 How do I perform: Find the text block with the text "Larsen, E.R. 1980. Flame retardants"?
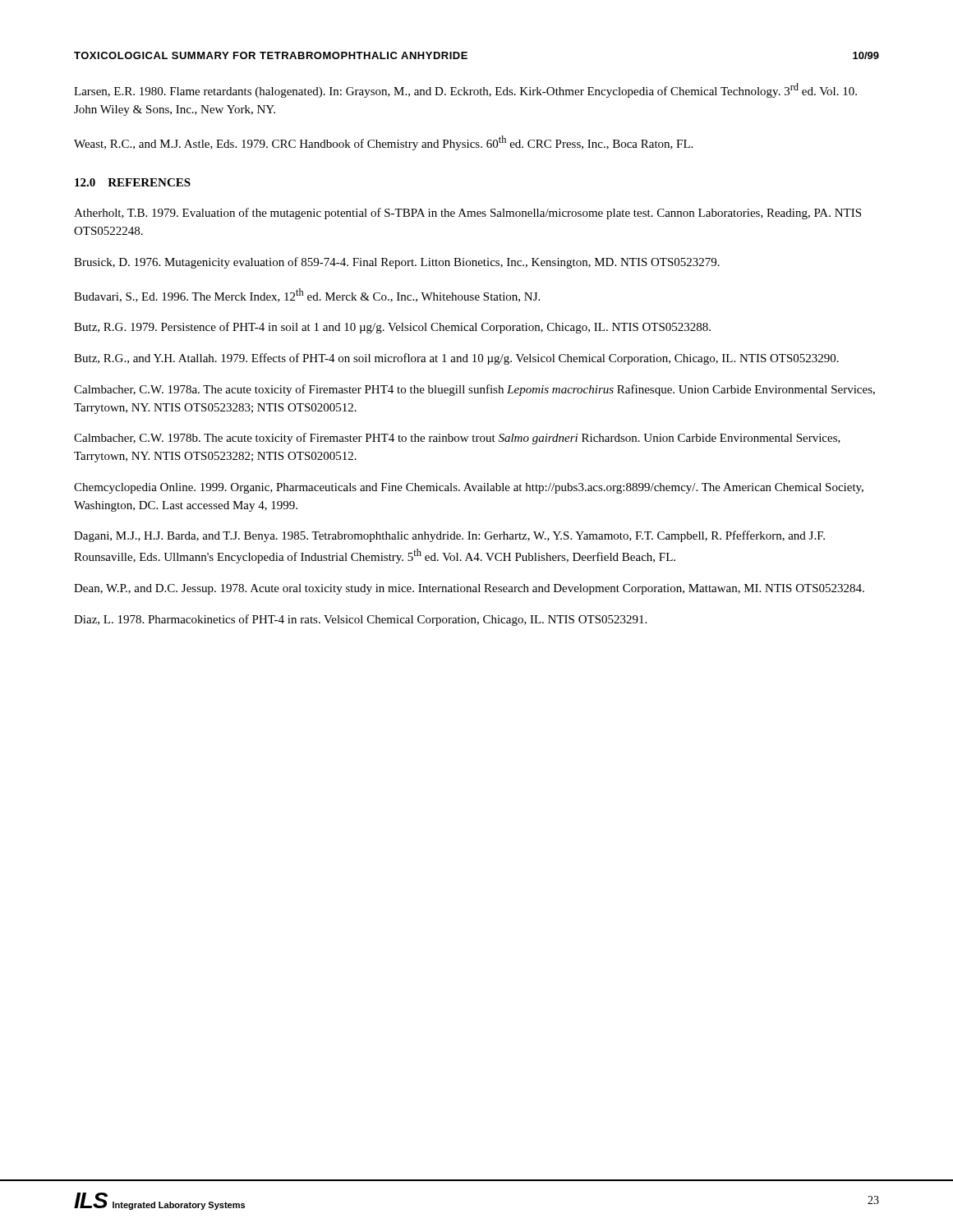click(466, 98)
